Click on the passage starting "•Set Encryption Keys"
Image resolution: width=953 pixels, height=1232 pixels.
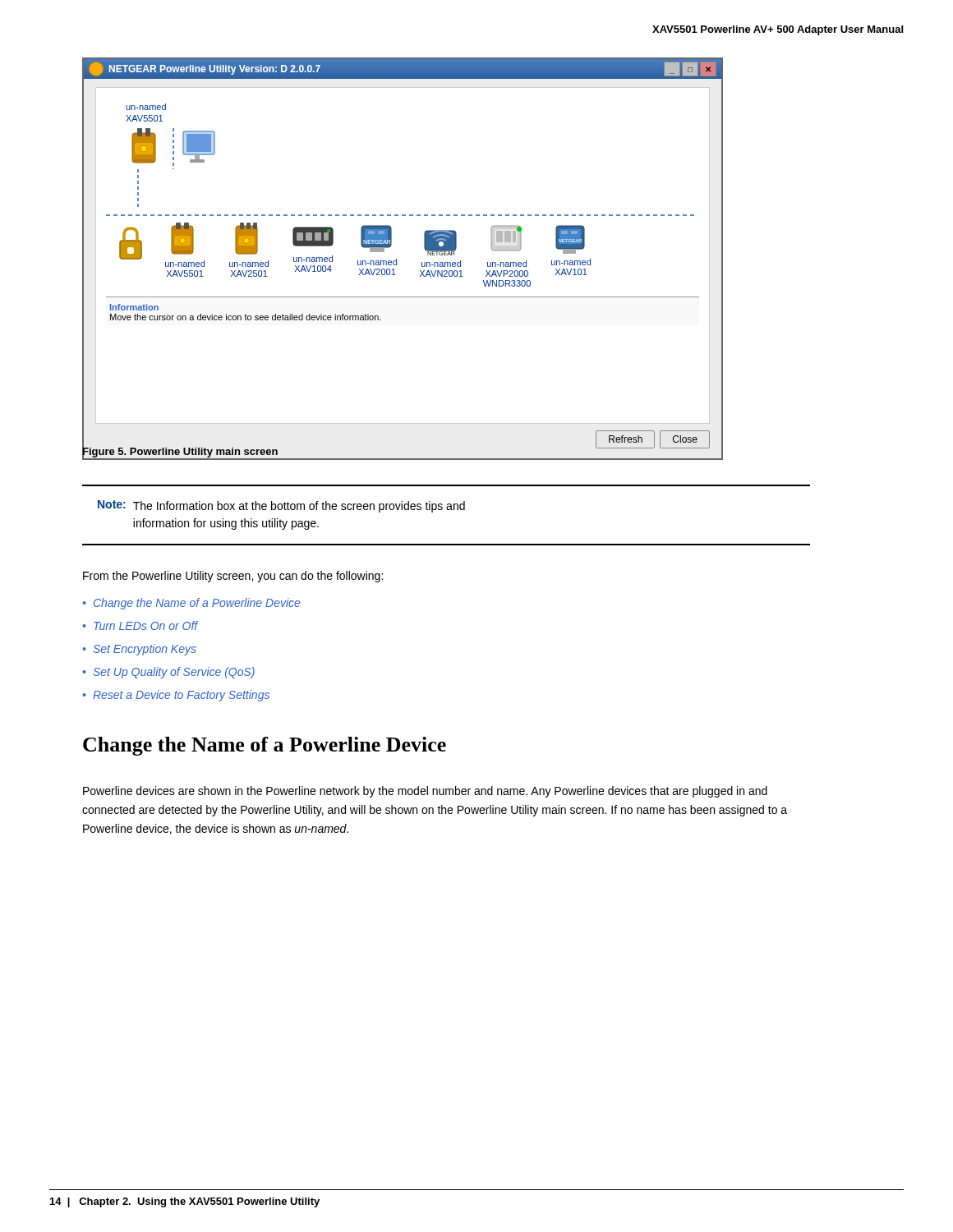pyautogui.click(x=139, y=649)
